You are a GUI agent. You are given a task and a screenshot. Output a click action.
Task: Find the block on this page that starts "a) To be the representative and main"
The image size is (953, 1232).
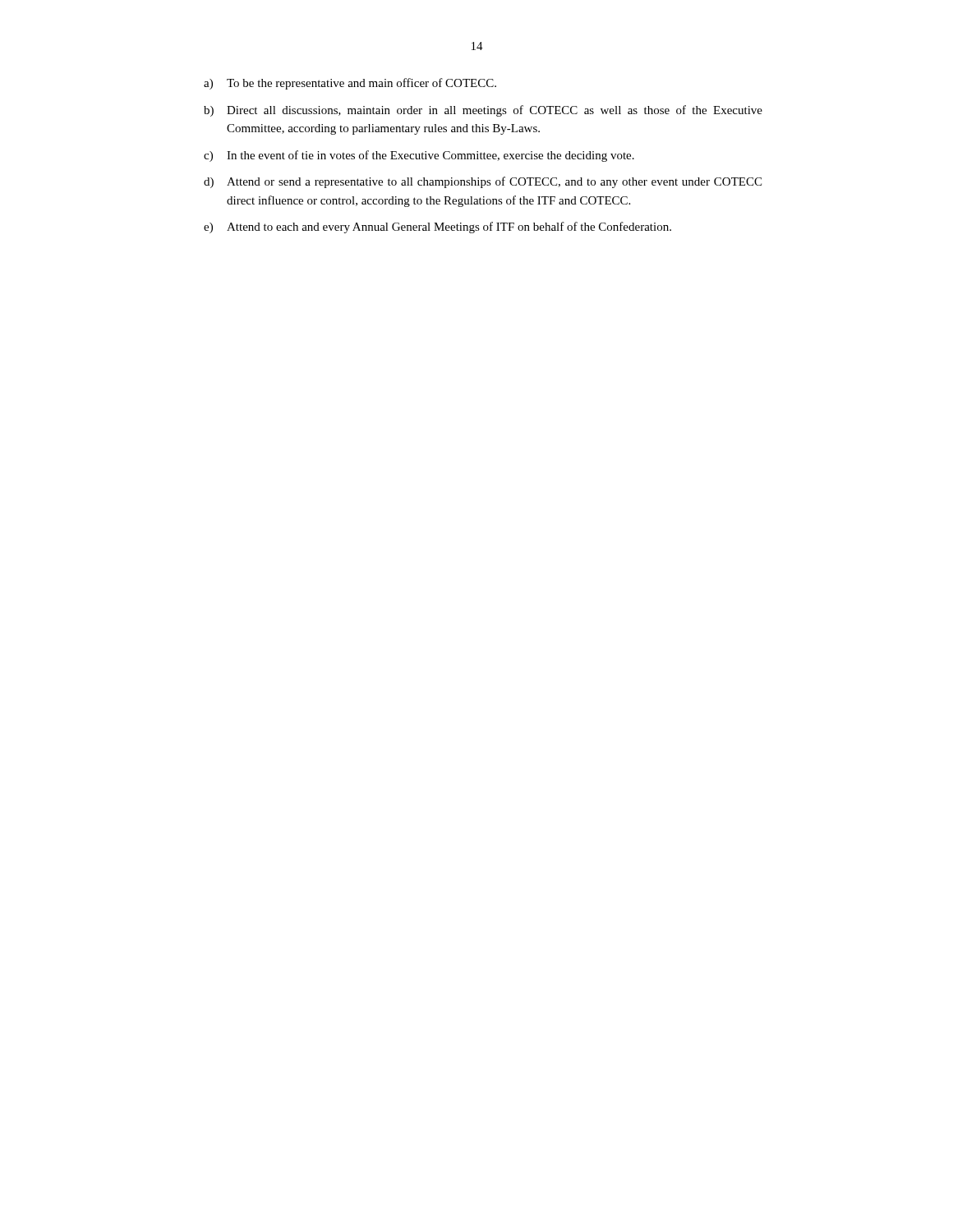tap(483, 83)
